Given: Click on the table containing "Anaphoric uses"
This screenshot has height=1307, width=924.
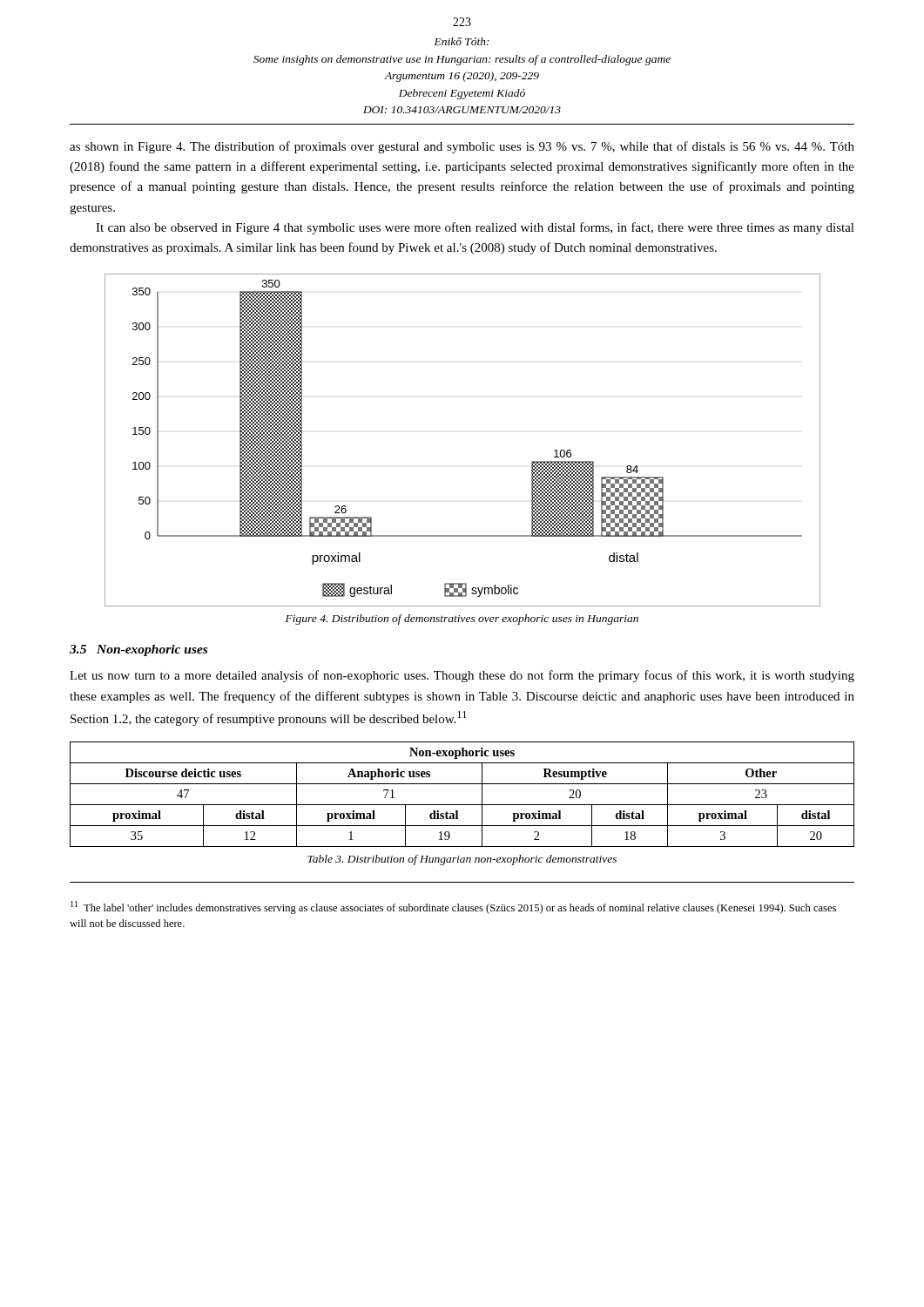Looking at the screenshot, I should [x=462, y=794].
